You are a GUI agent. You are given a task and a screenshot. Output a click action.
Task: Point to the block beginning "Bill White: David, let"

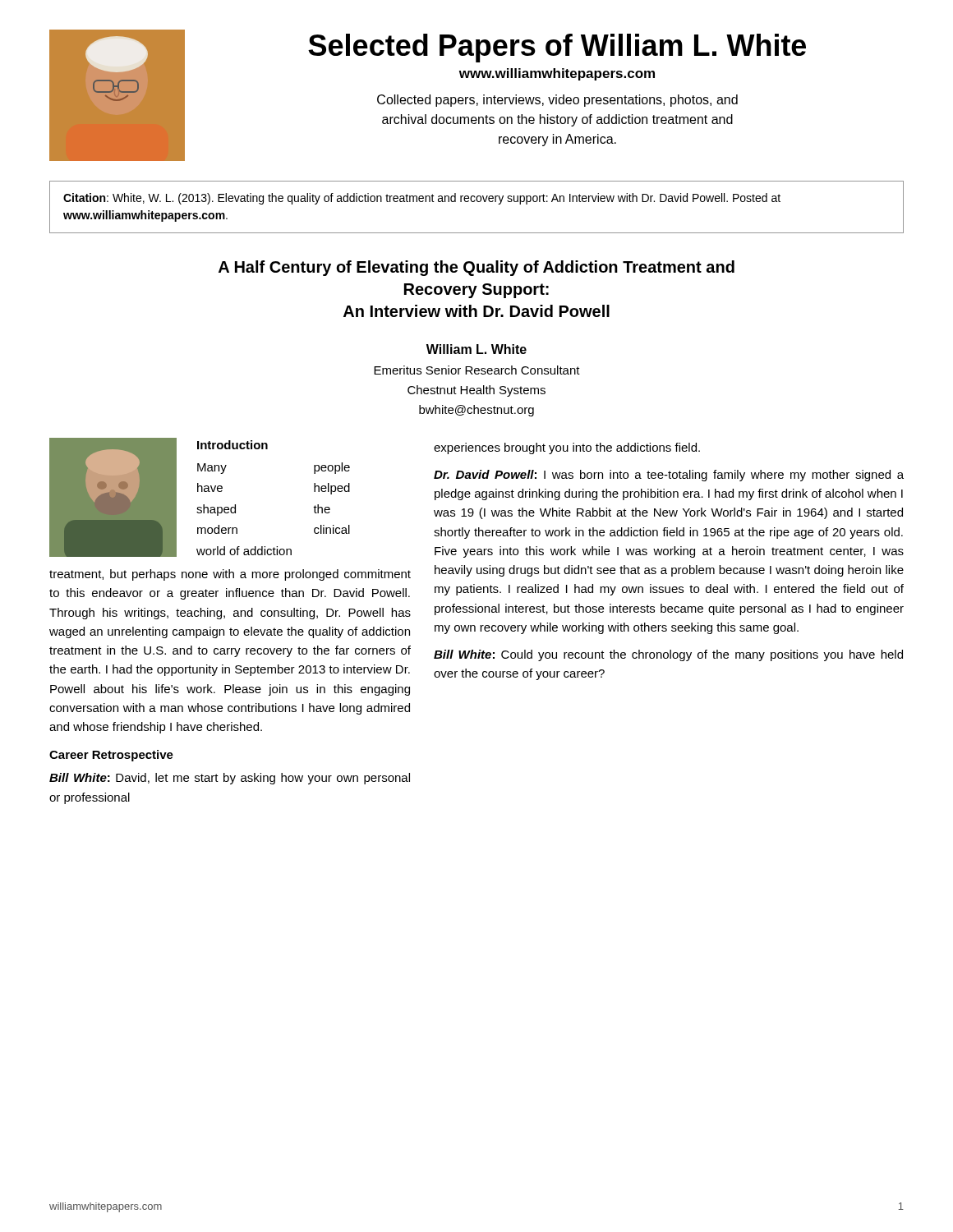pyautogui.click(x=230, y=787)
